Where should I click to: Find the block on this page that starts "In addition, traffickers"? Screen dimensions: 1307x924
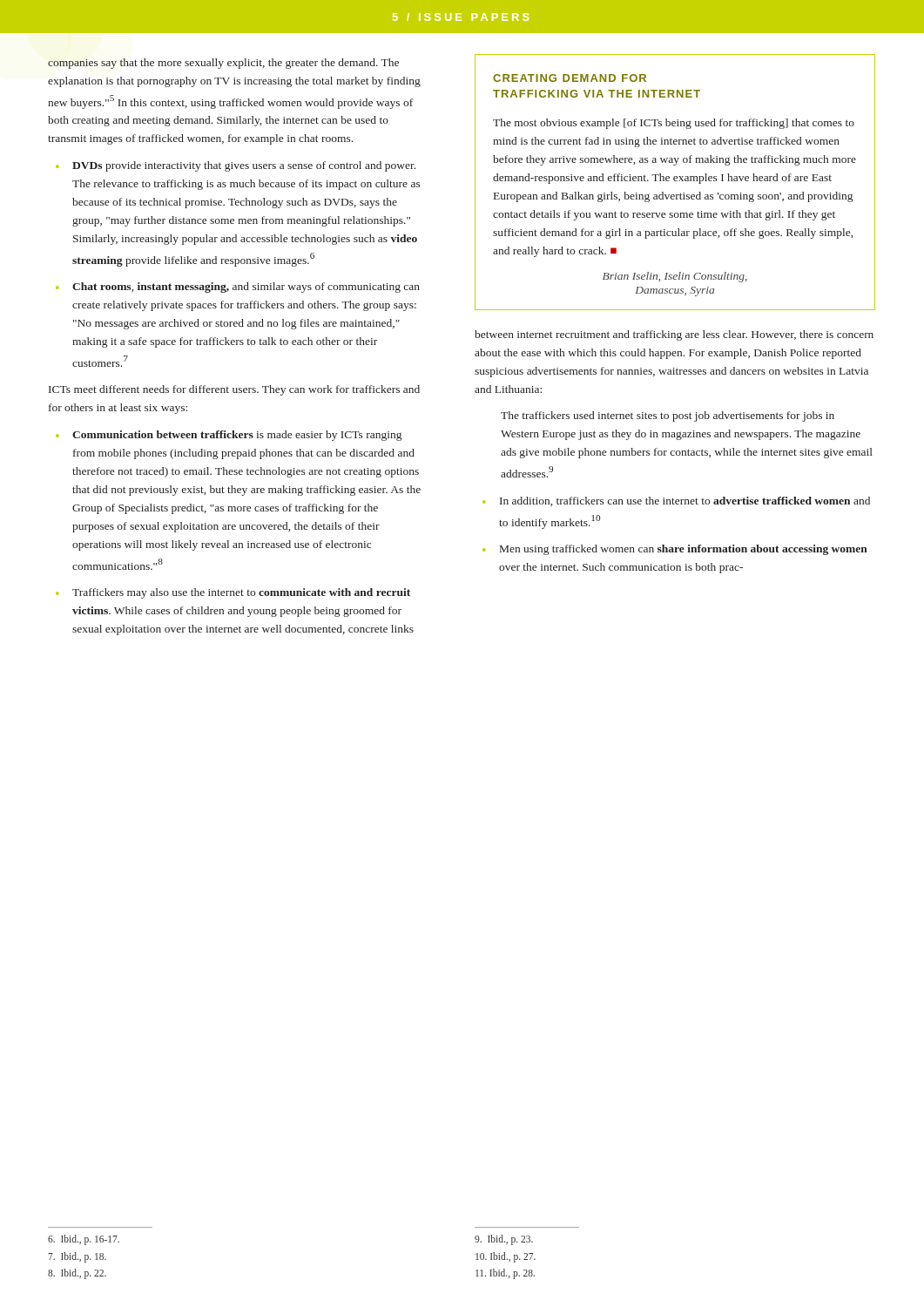point(685,511)
